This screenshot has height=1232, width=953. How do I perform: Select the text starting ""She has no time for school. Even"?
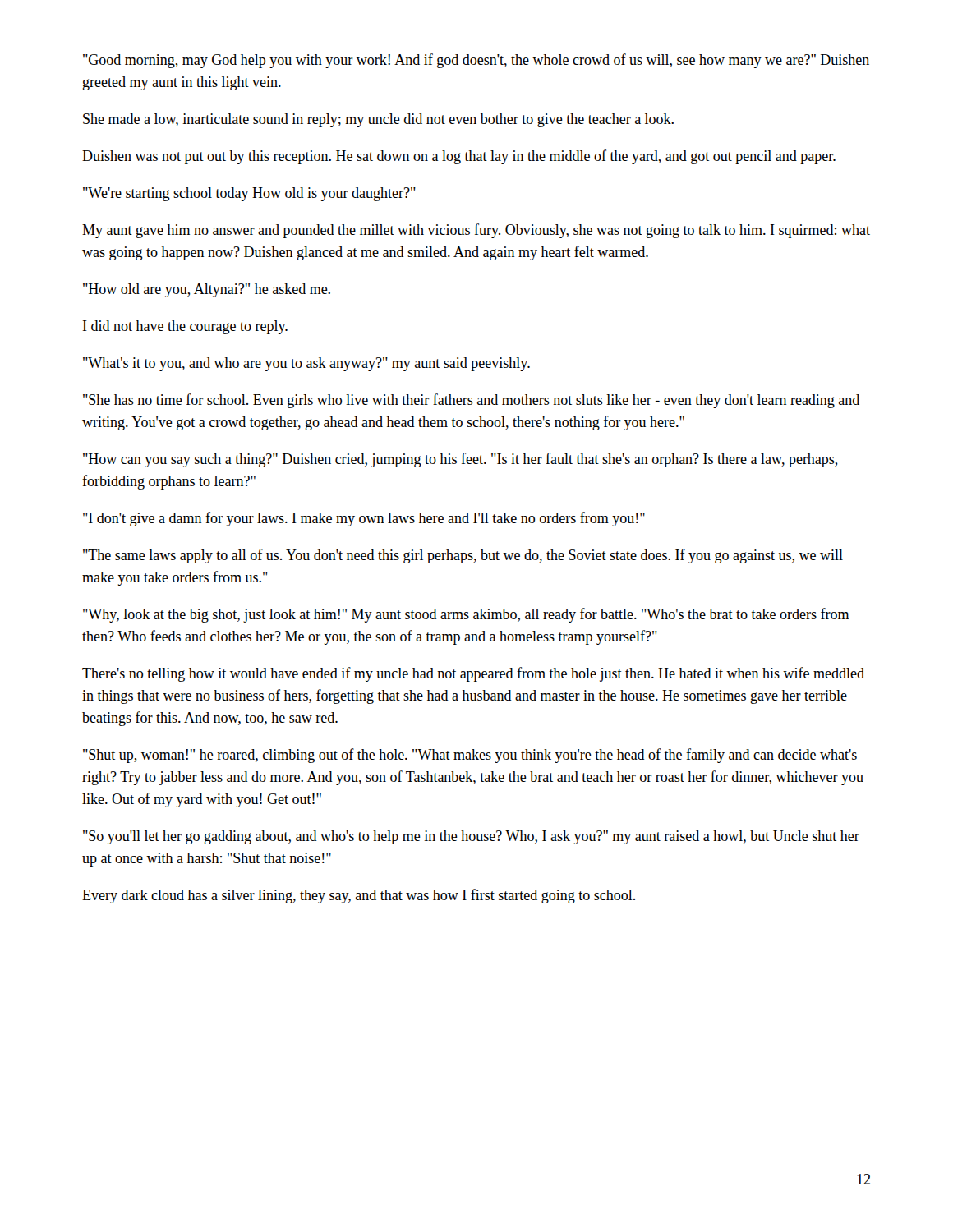coord(471,411)
